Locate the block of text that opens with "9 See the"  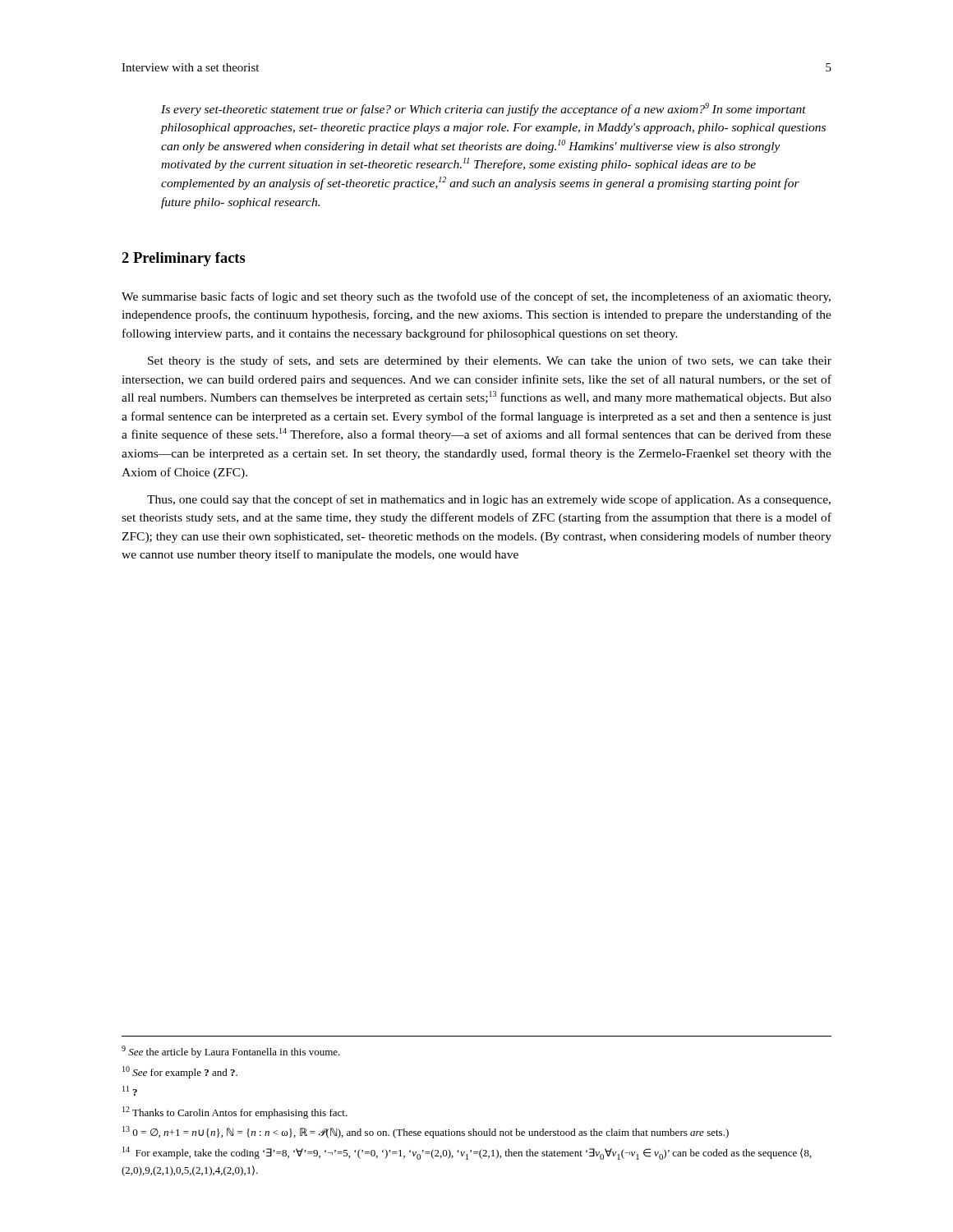pos(231,1051)
